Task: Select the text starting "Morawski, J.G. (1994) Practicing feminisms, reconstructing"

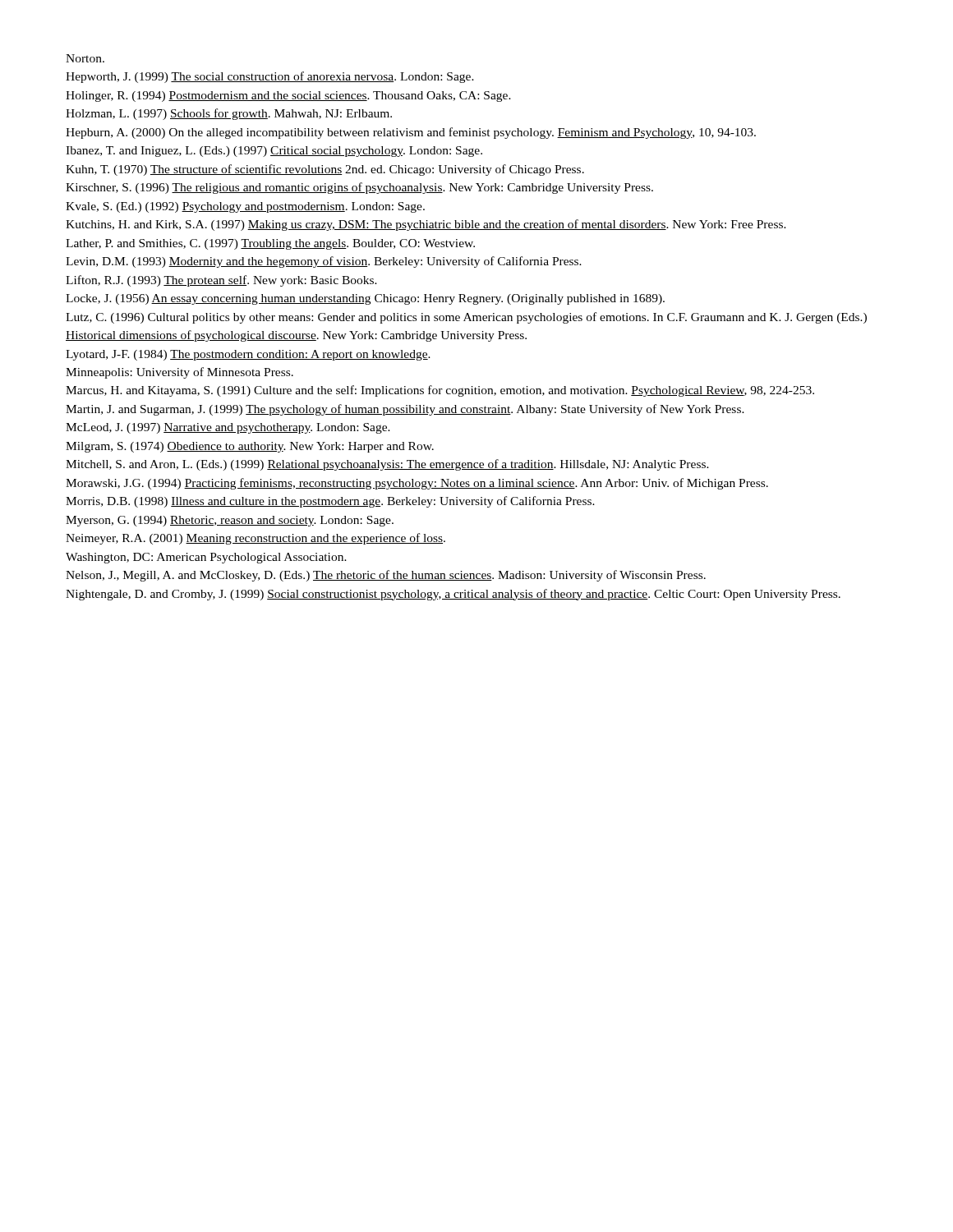Action: [417, 482]
